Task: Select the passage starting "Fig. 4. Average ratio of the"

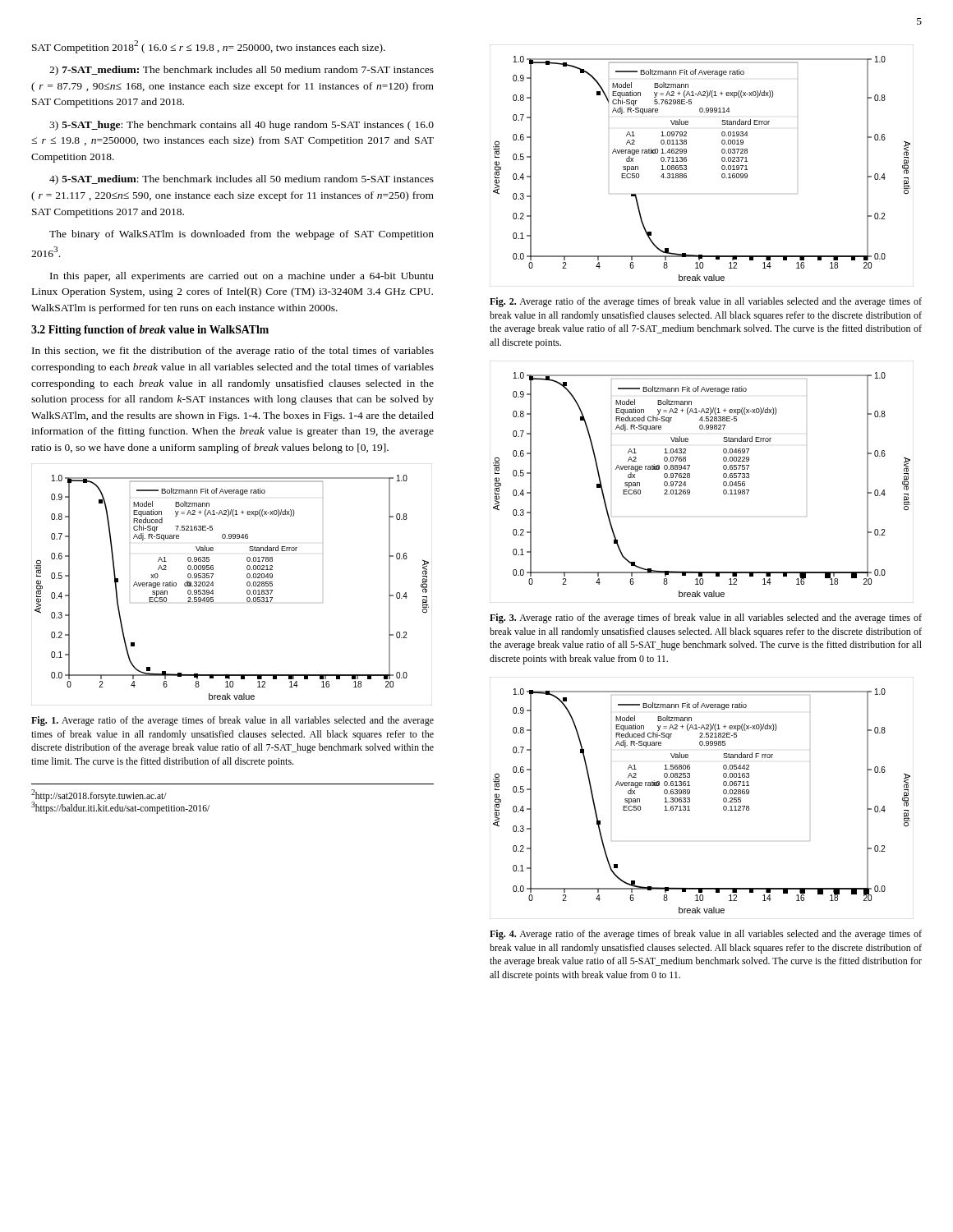Action: click(x=706, y=955)
